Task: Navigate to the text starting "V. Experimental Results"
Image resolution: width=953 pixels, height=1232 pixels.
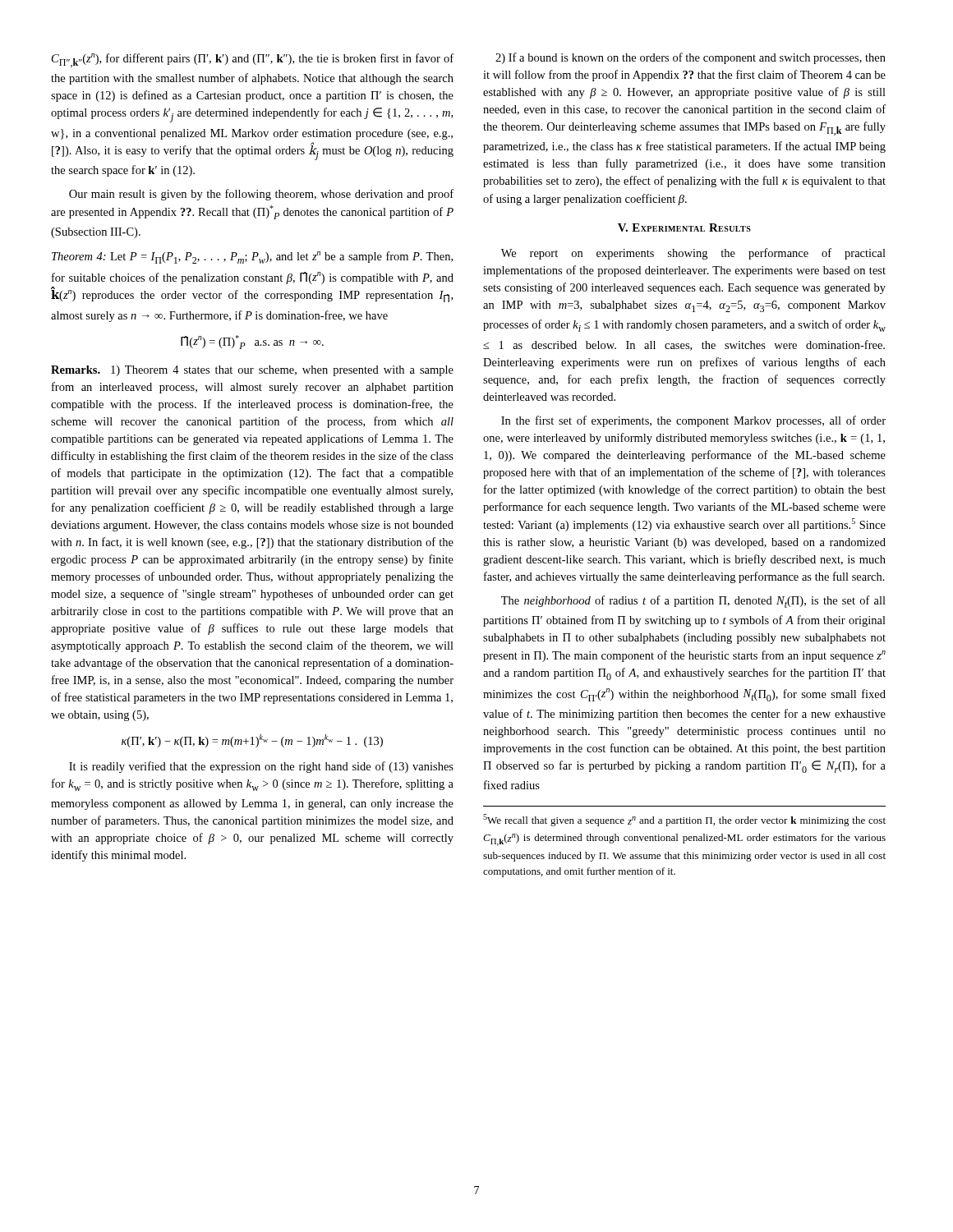Action: 684,228
